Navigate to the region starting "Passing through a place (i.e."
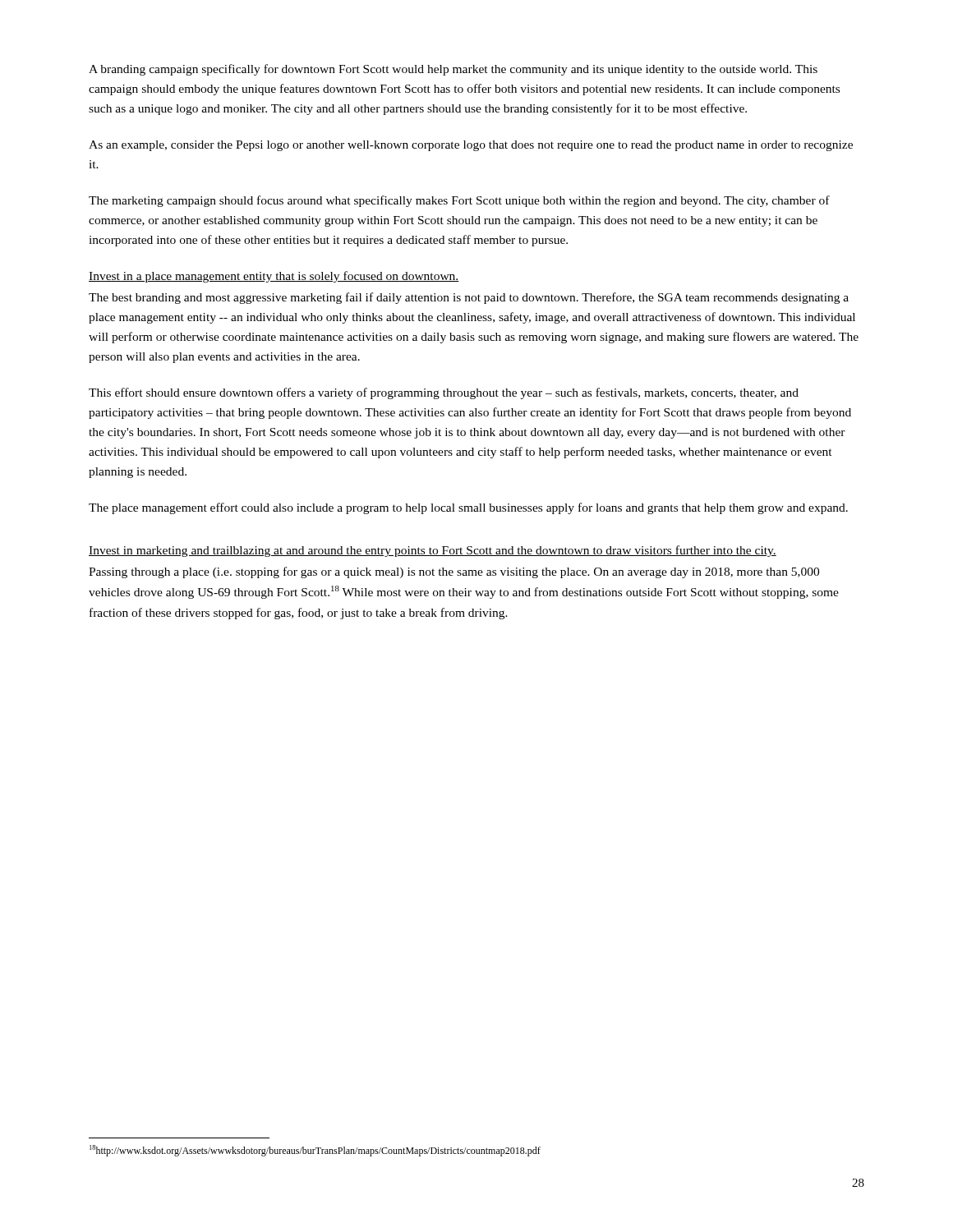Screen dimensions: 1232x953 (464, 592)
